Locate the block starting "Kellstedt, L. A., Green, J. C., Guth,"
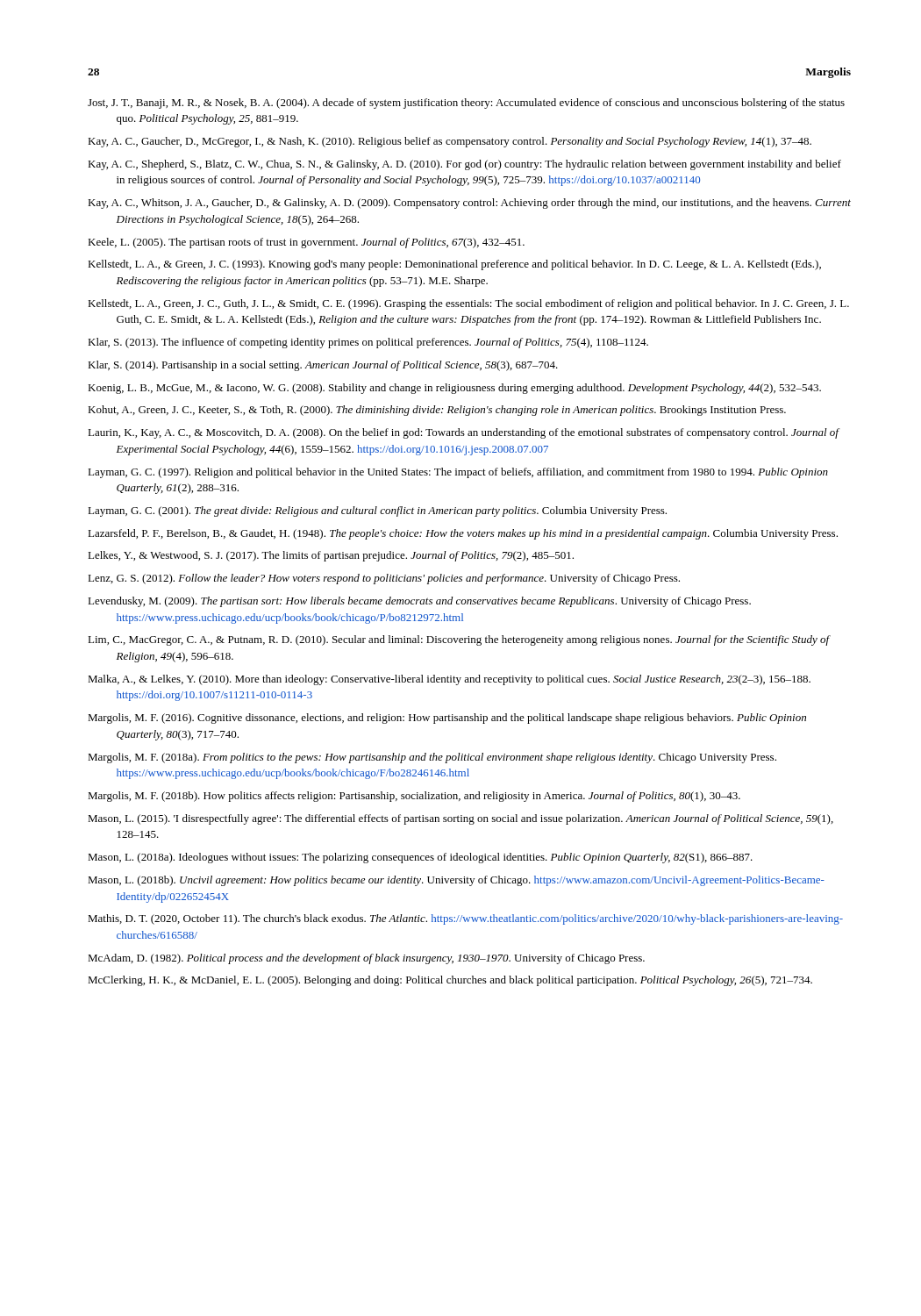The width and height of the screenshot is (921, 1316). (469, 311)
